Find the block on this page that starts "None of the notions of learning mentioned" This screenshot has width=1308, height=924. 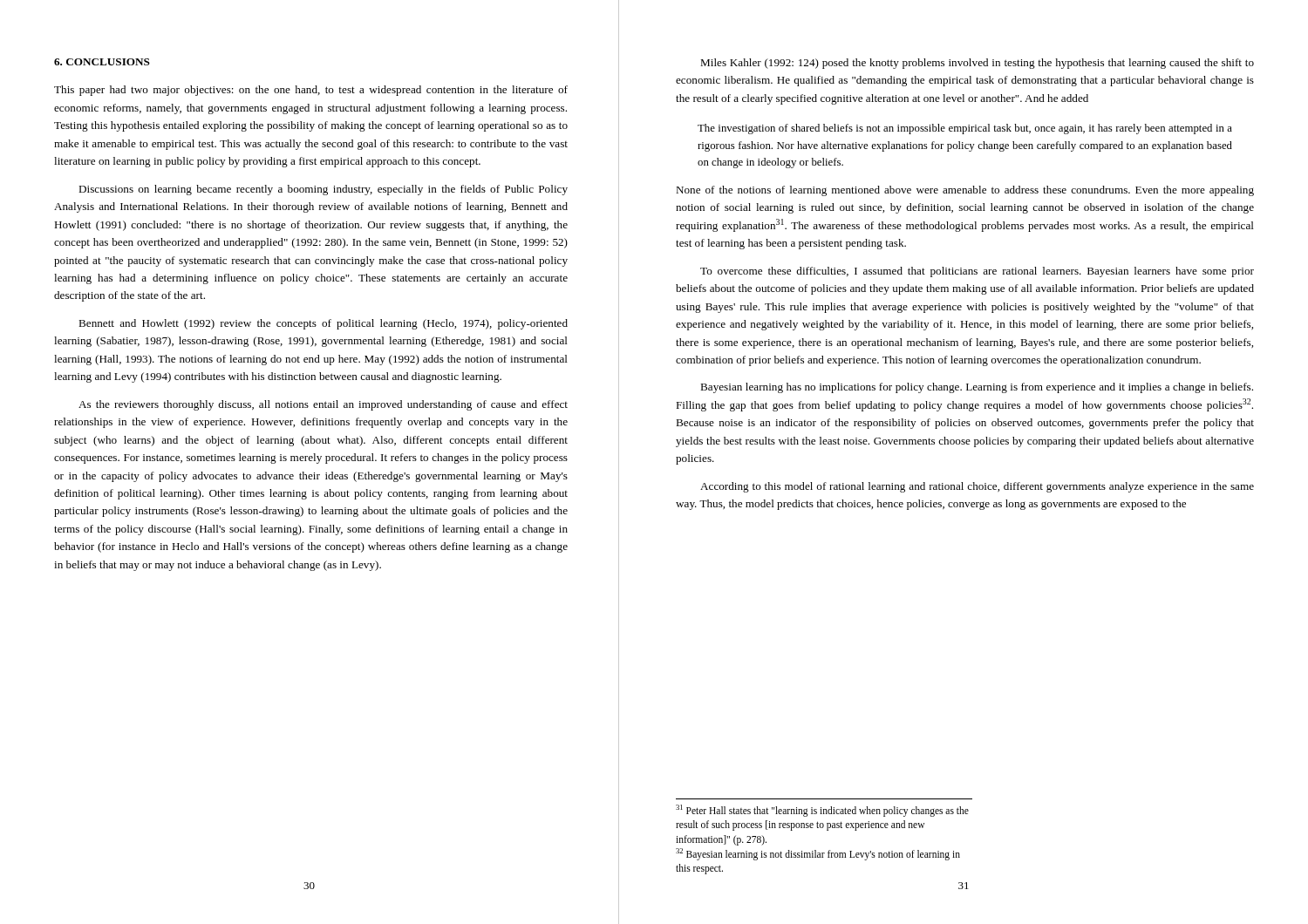965,216
